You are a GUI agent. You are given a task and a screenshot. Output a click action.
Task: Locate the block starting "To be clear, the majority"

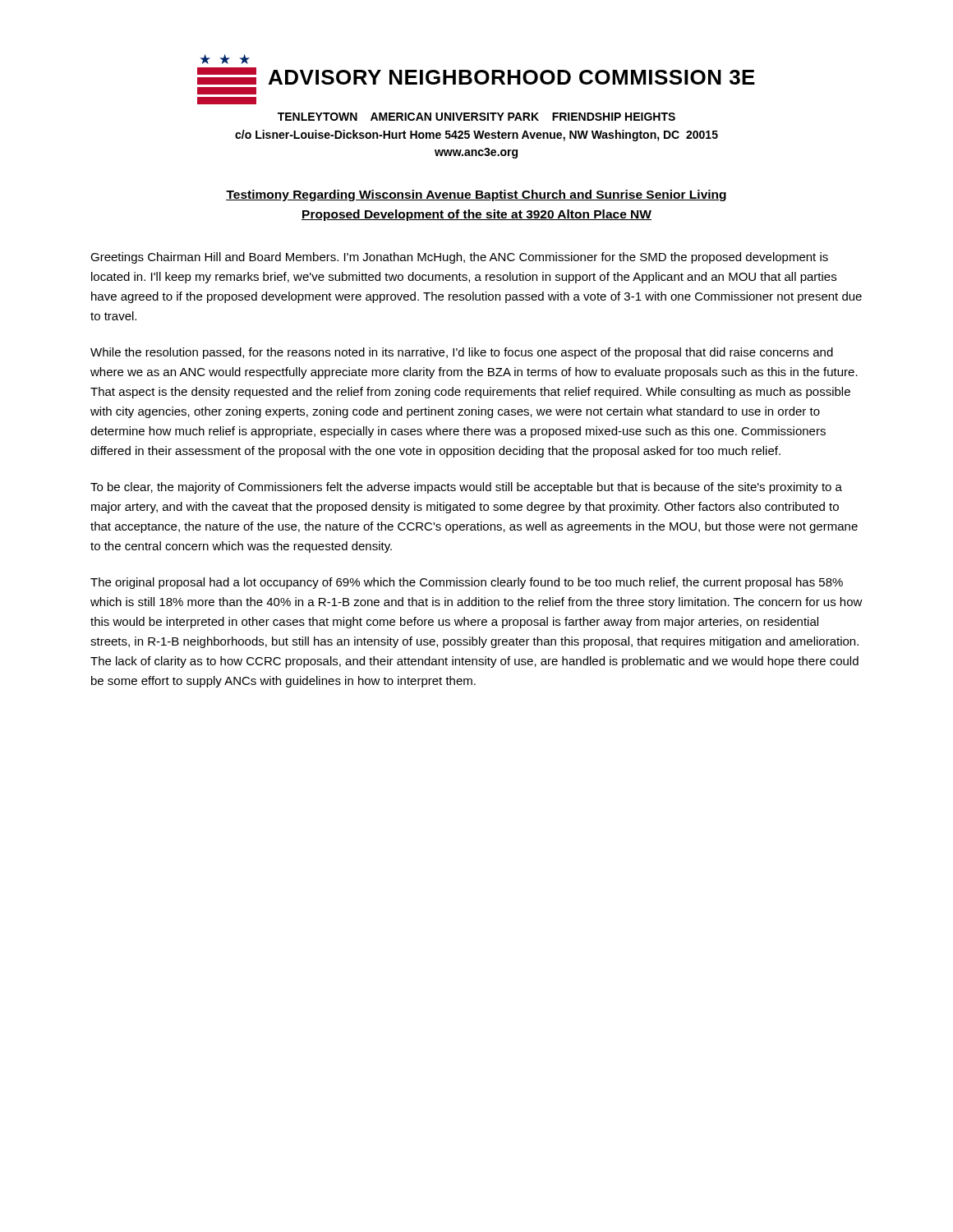pos(474,516)
